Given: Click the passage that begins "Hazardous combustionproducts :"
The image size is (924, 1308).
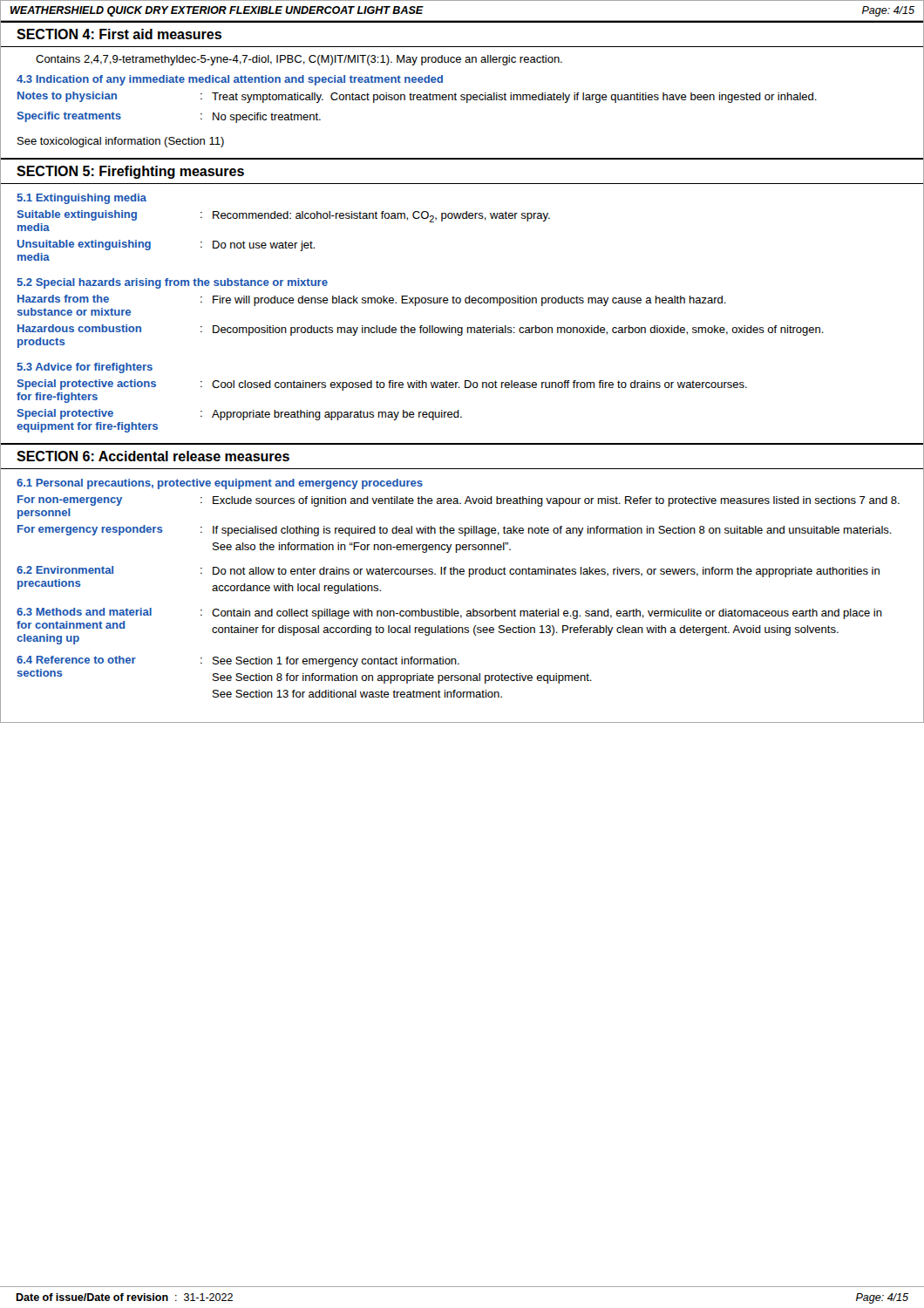Looking at the screenshot, I should click(462, 335).
